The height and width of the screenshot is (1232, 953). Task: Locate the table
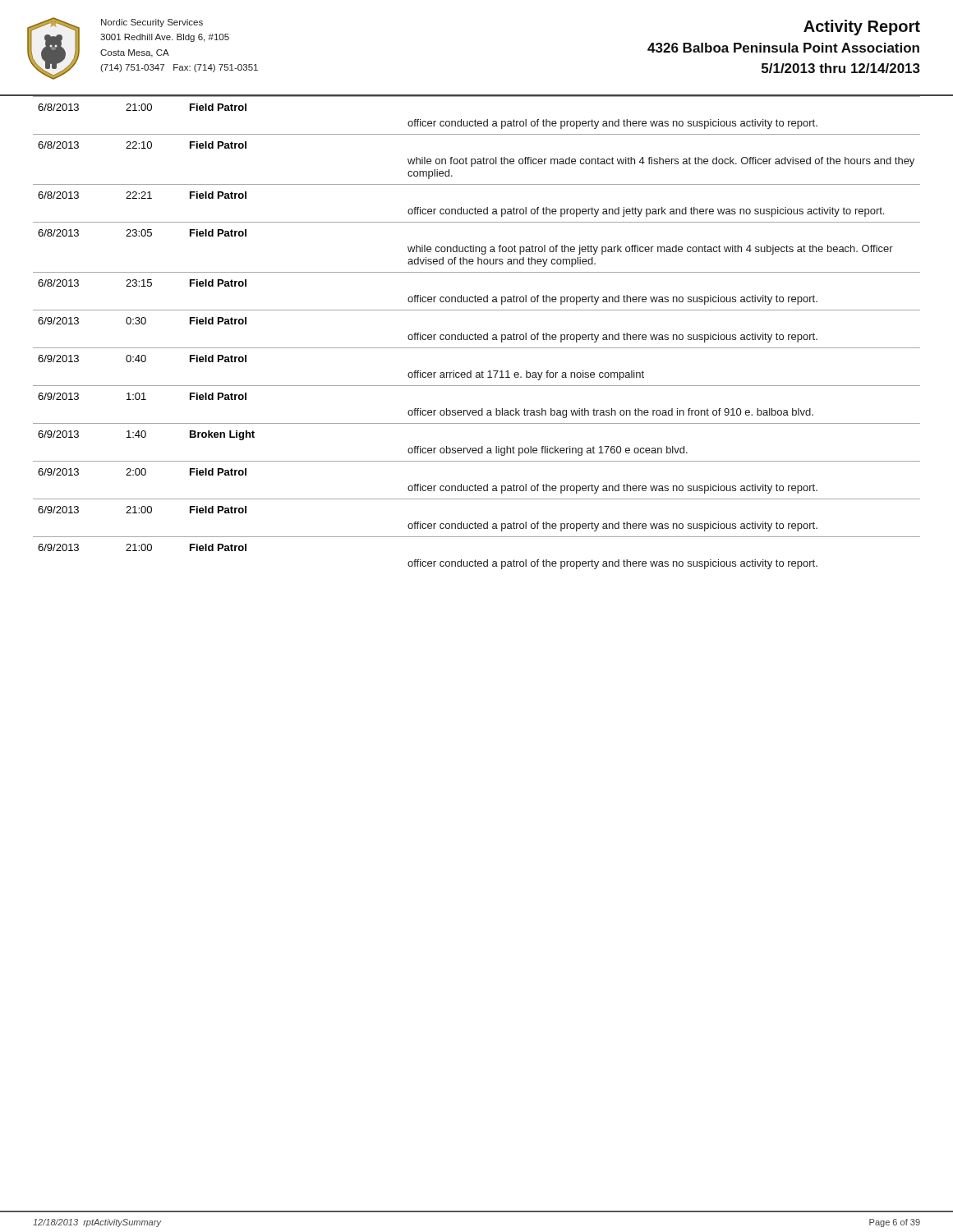[476, 335]
